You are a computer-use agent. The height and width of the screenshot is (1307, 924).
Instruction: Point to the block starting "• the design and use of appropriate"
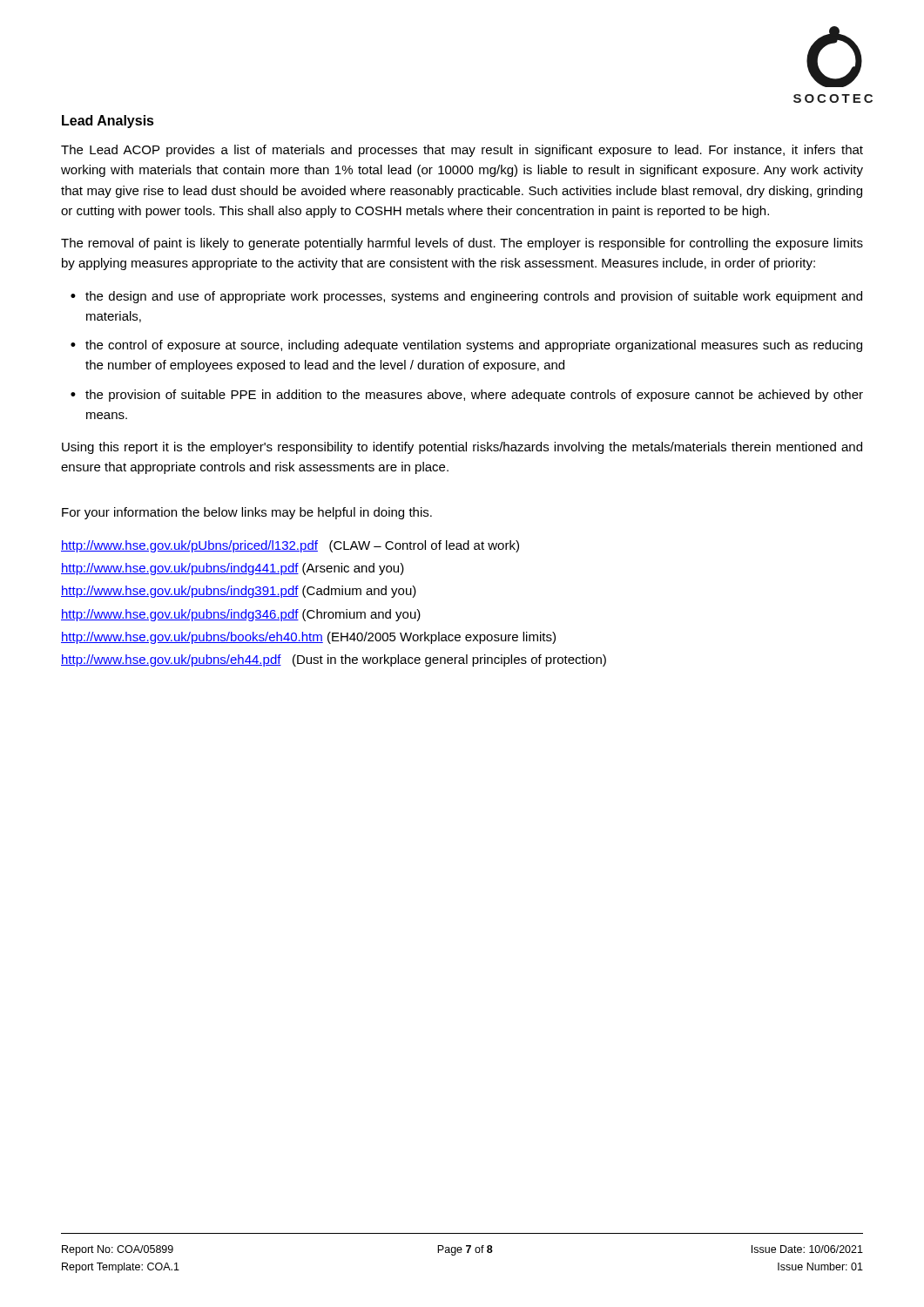[462, 306]
